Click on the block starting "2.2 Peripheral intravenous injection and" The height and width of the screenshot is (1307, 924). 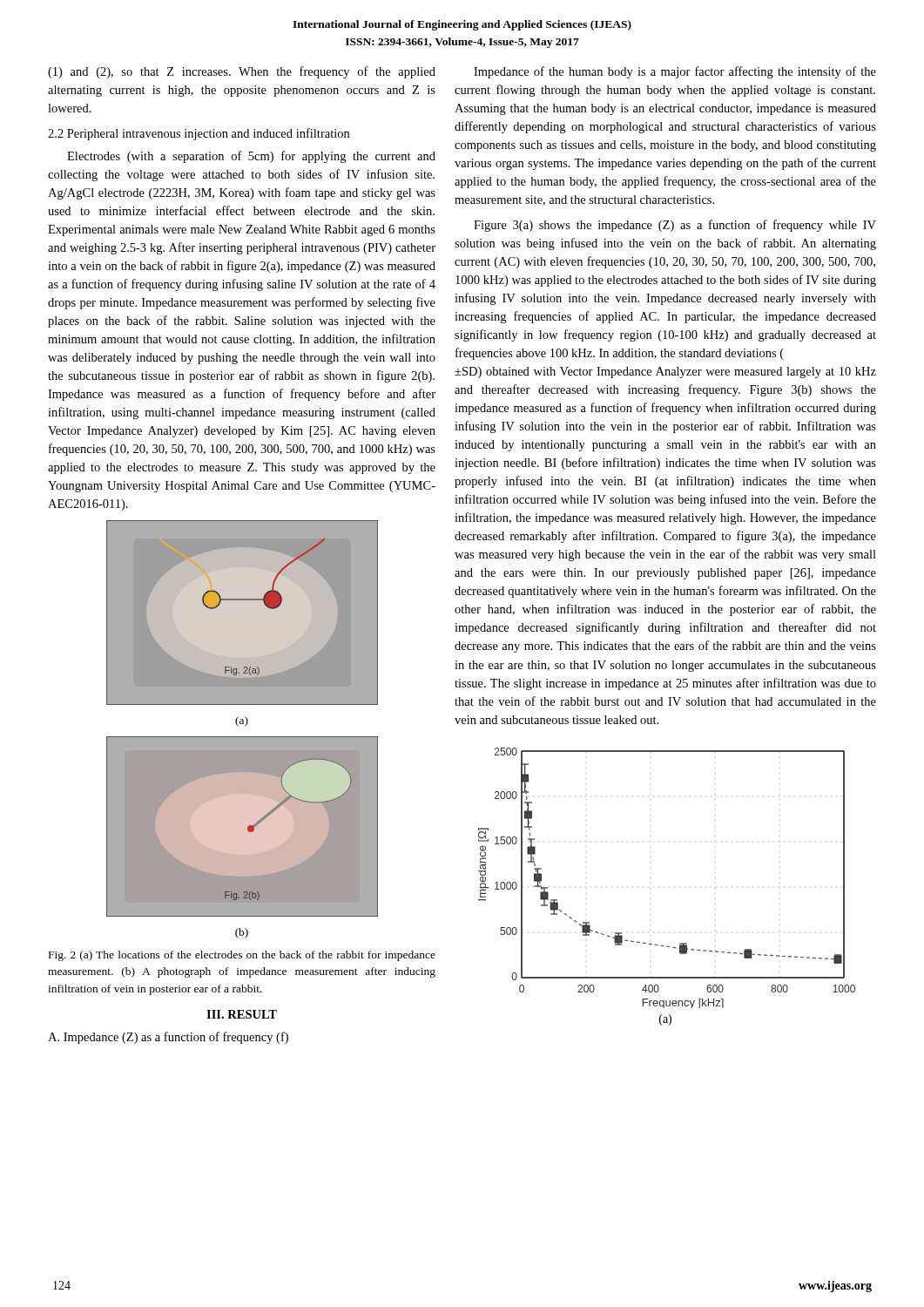[199, 133]
